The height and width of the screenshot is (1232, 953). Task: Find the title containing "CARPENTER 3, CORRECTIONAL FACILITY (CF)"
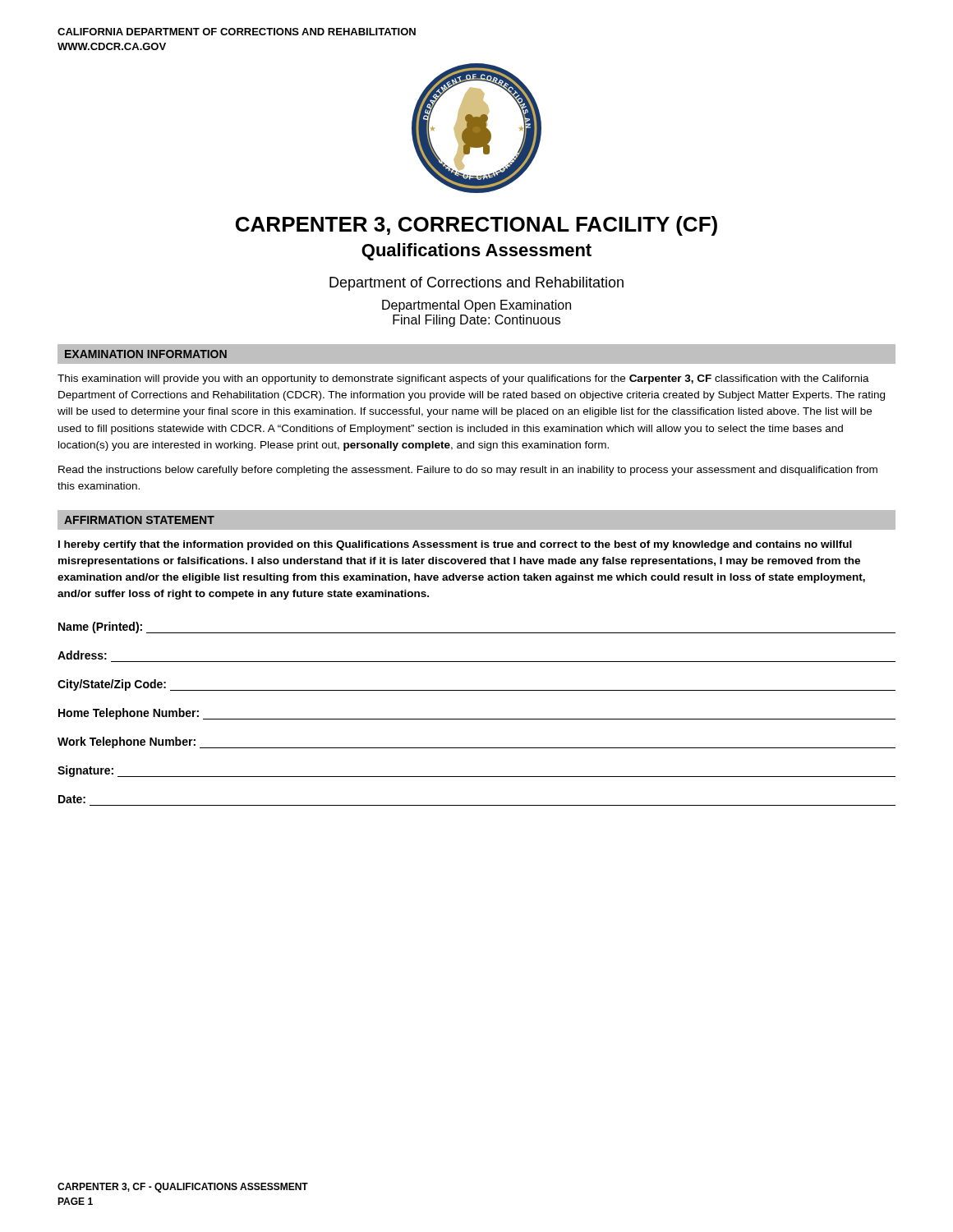pos(476,237)
